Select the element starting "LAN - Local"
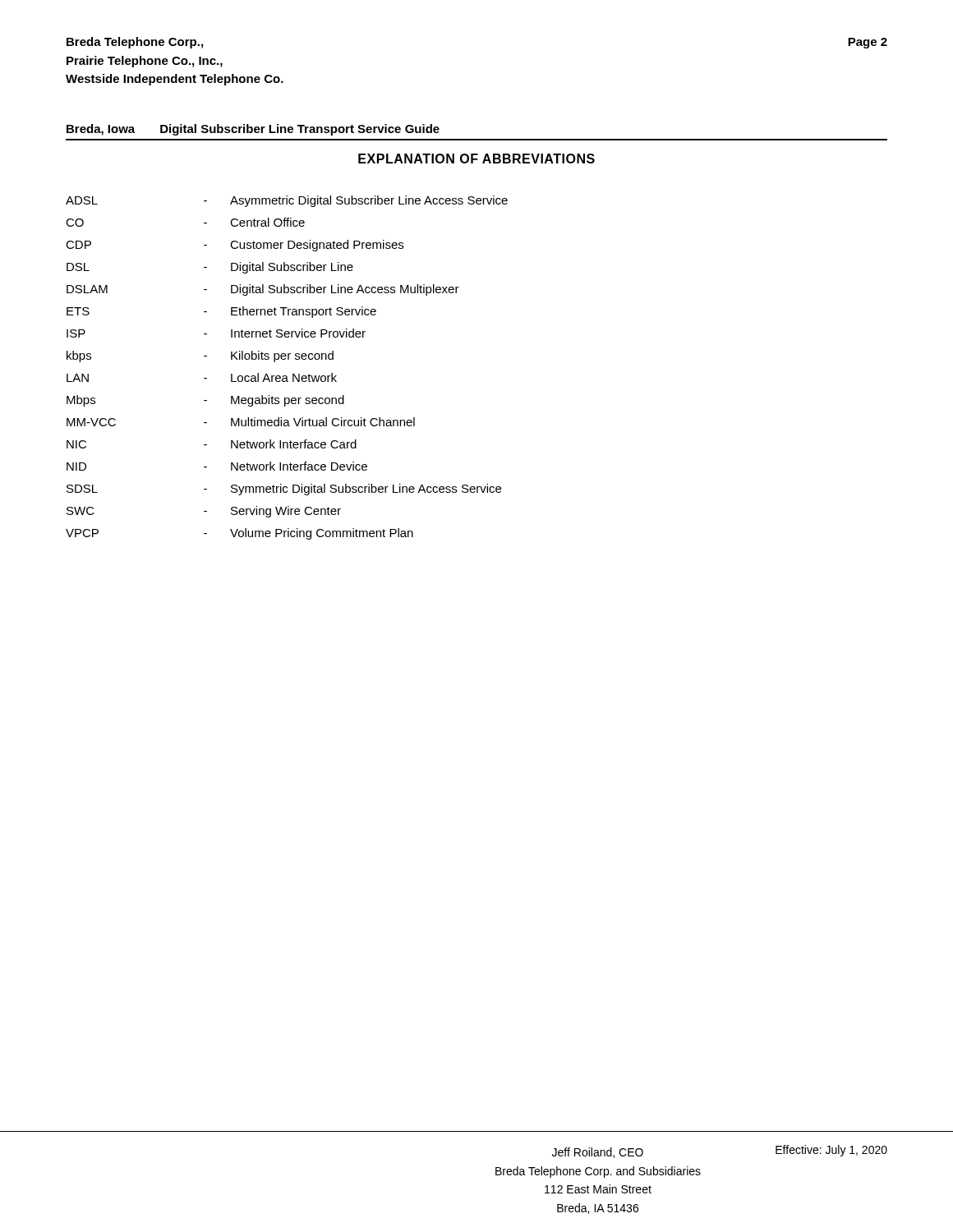This screenshot has width=953, height=1232. point(202,377)
